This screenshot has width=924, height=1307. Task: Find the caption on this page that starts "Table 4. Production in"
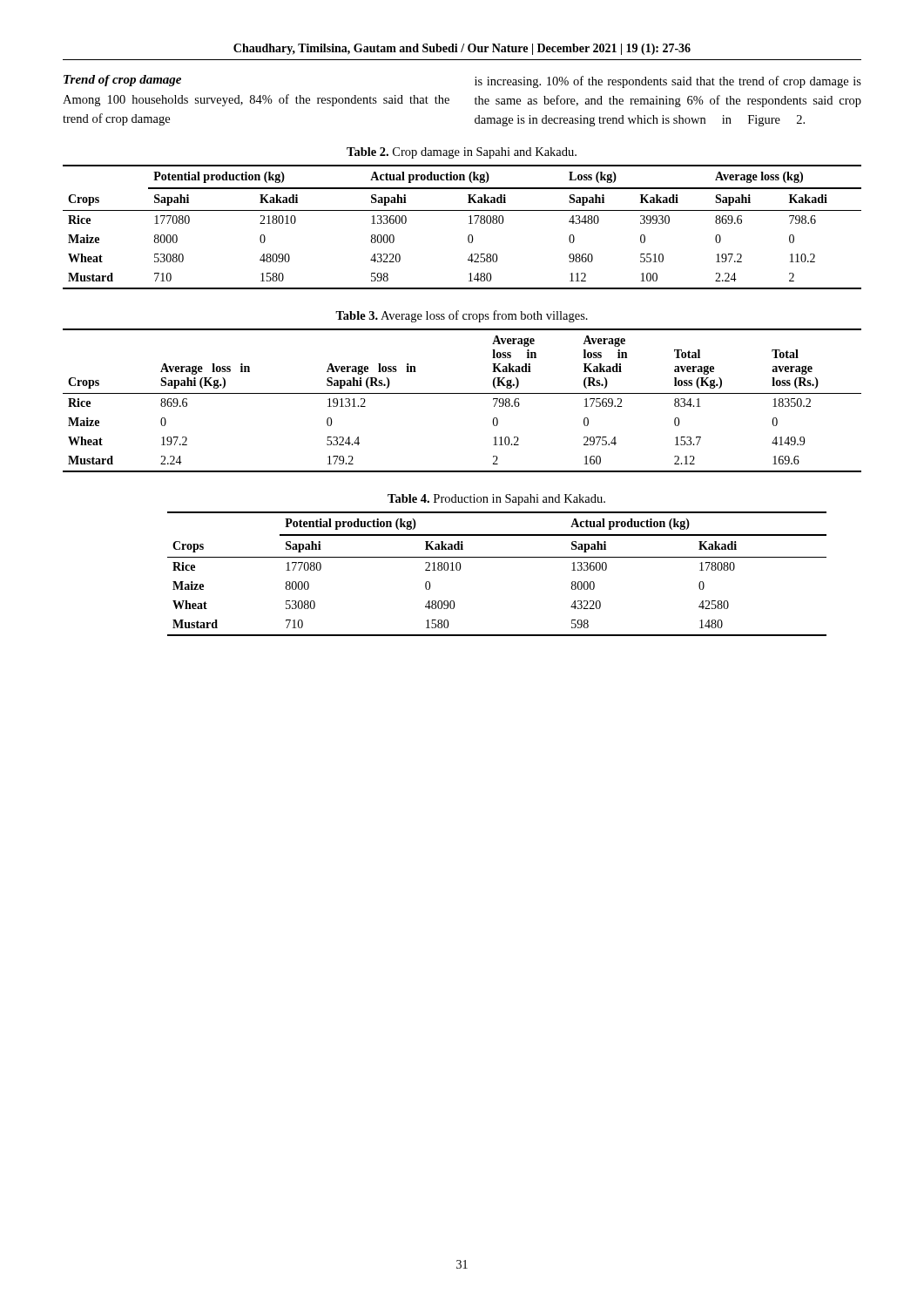(497, 499)
